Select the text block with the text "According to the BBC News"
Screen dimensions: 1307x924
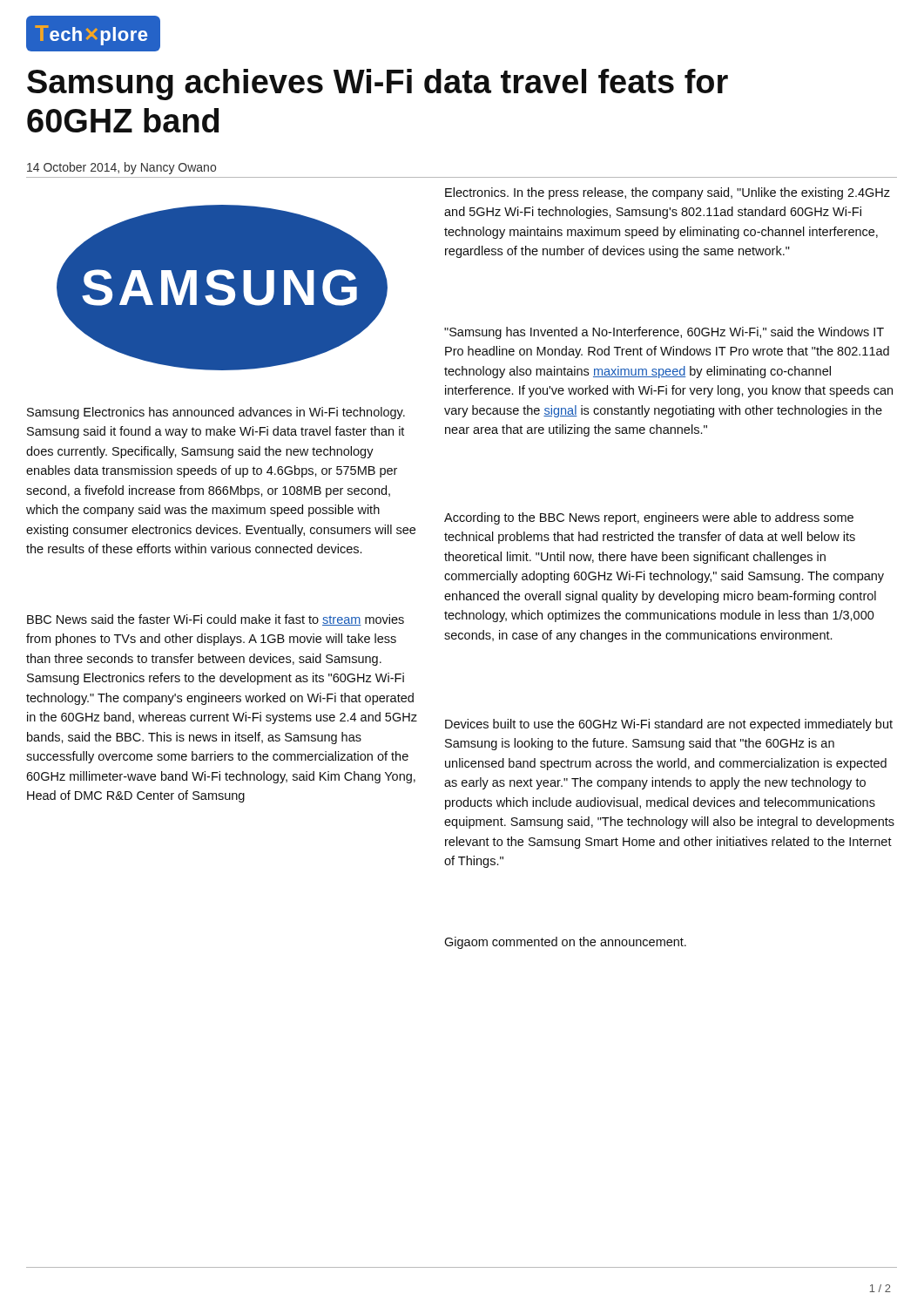pyautogui.click(x=671, y=577)
